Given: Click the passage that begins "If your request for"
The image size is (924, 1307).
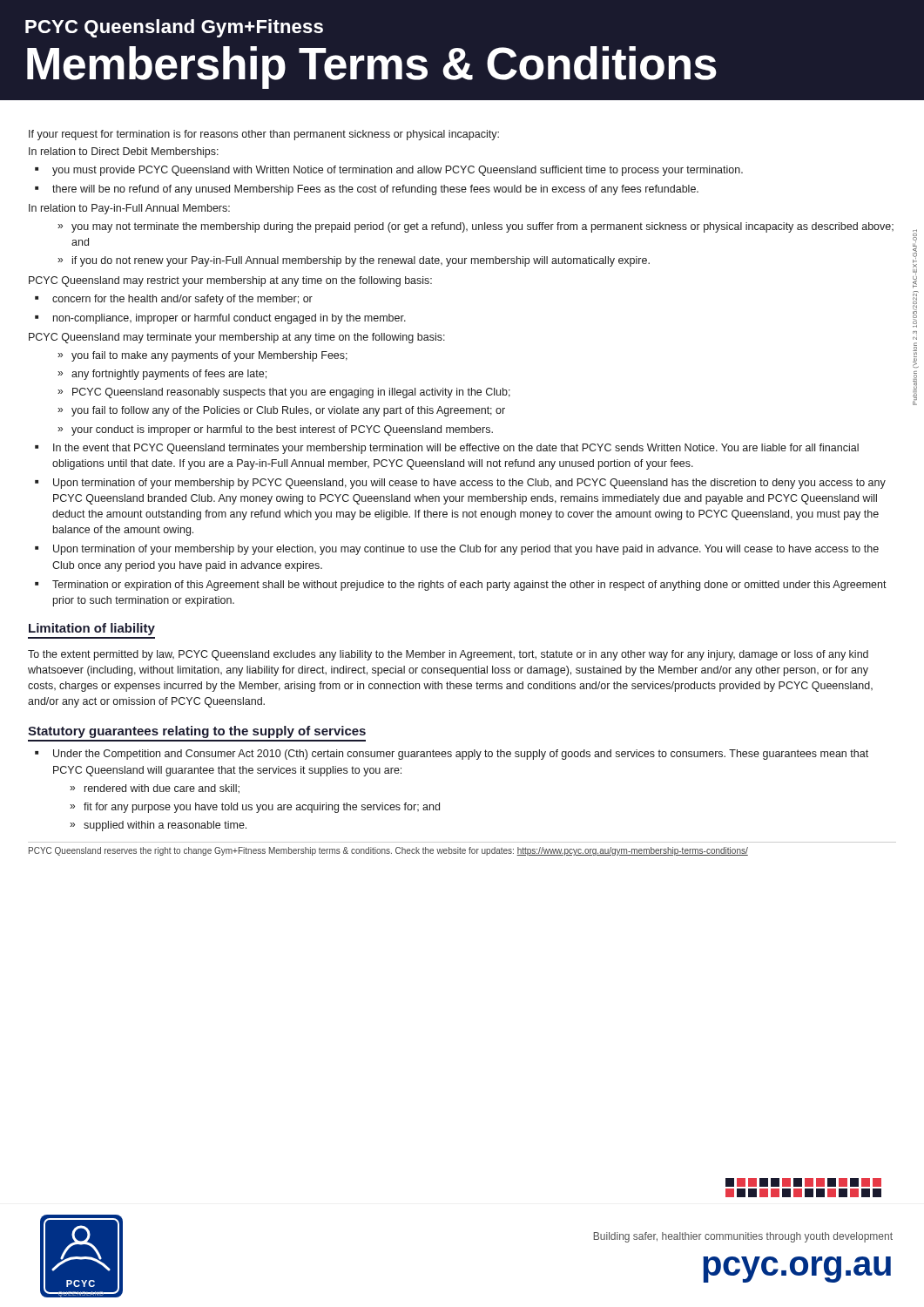Looking at the screenshot, I should pos(264,134).
